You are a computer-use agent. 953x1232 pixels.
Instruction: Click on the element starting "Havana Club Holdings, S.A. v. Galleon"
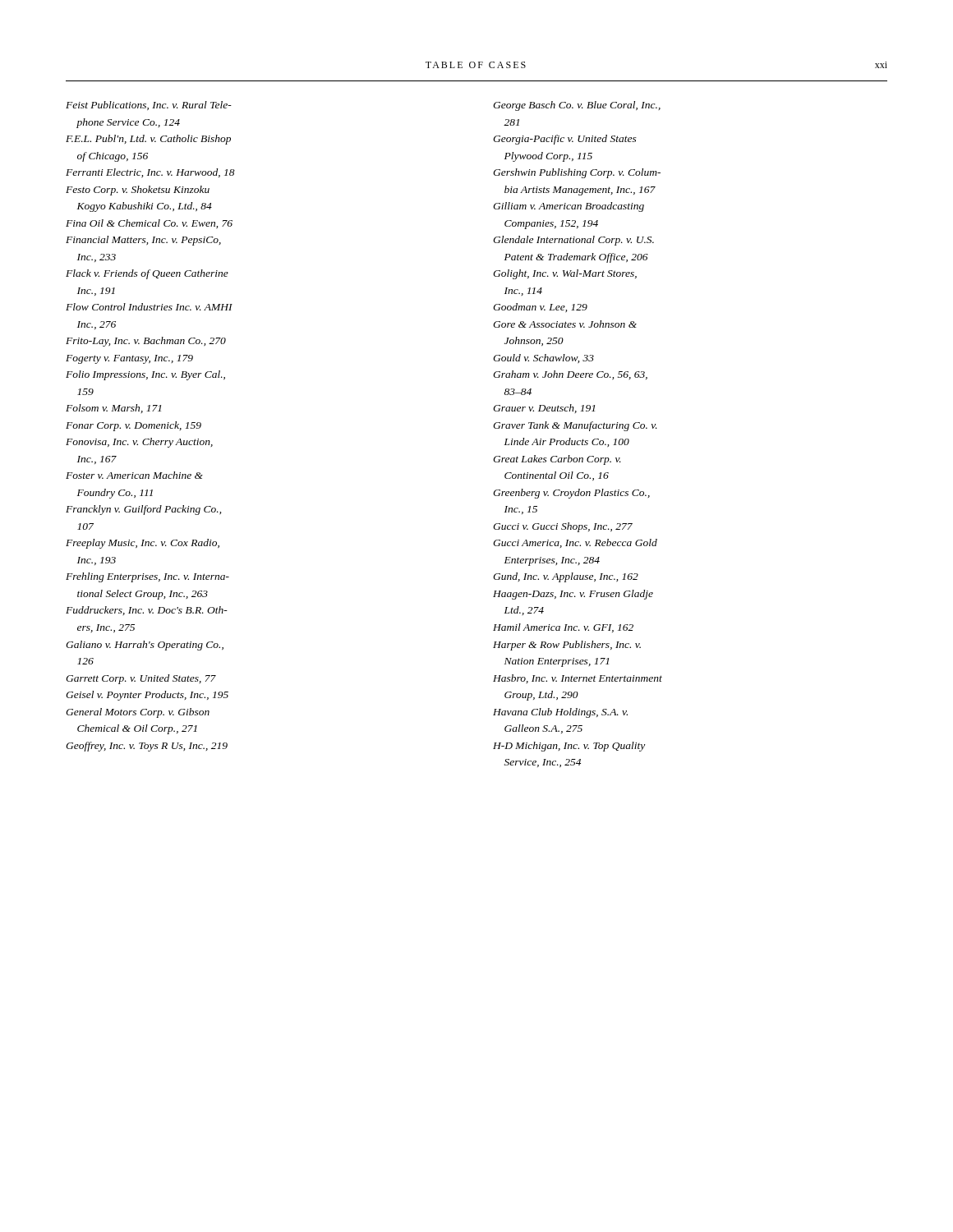tap(561, 720)
